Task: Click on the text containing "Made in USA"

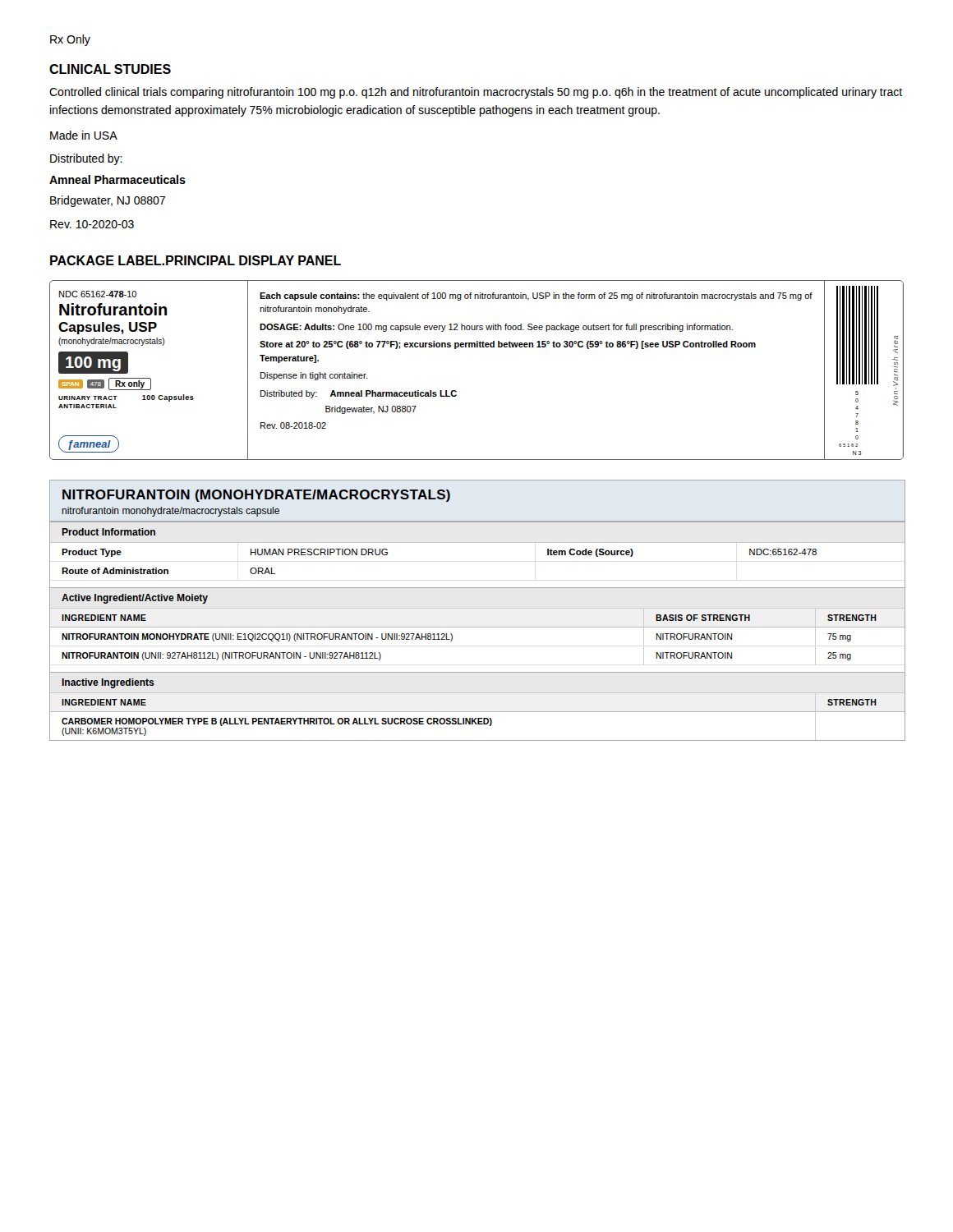Action: click(x=83, y=136)
